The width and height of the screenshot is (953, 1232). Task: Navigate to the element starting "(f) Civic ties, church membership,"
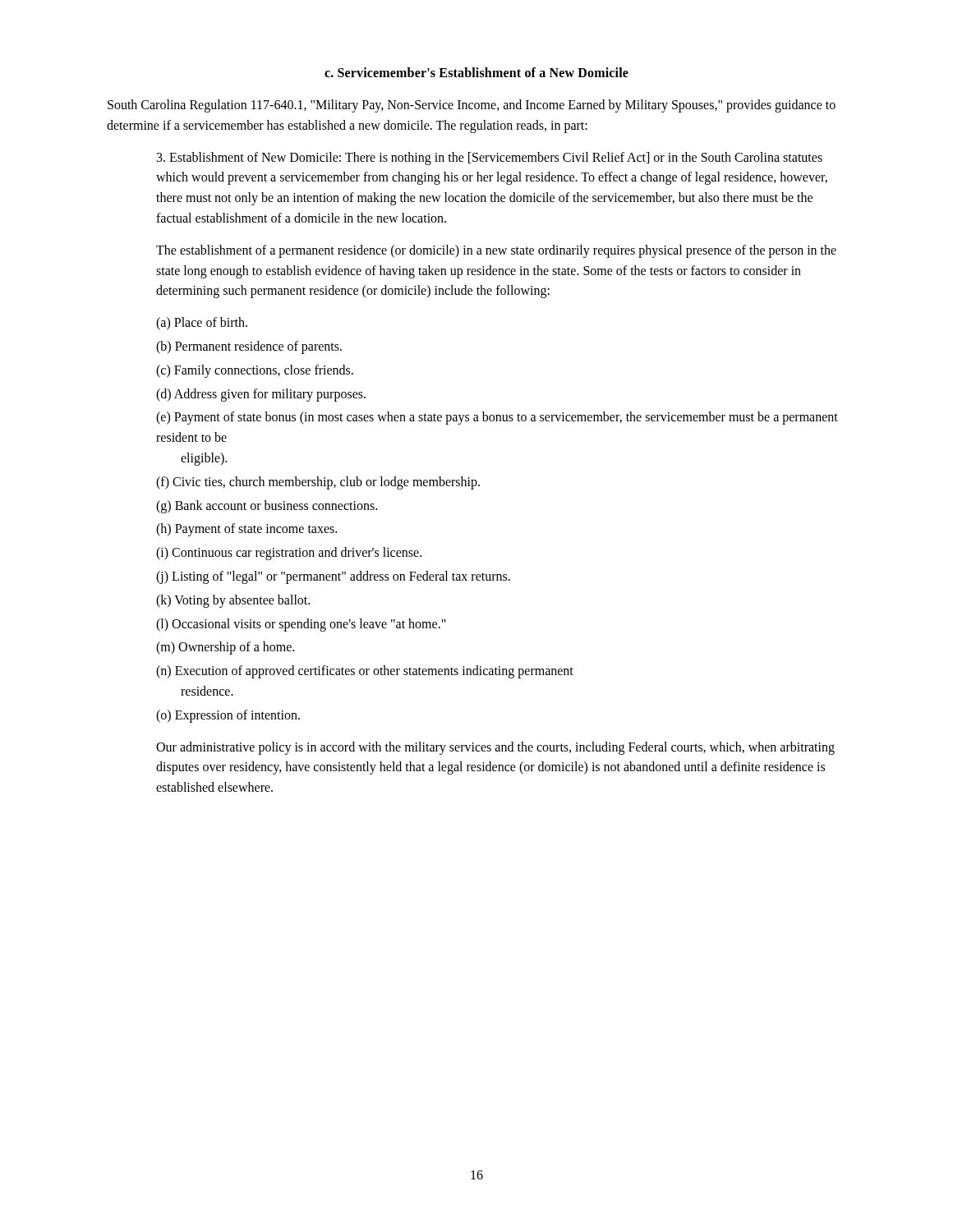[318, 482]
